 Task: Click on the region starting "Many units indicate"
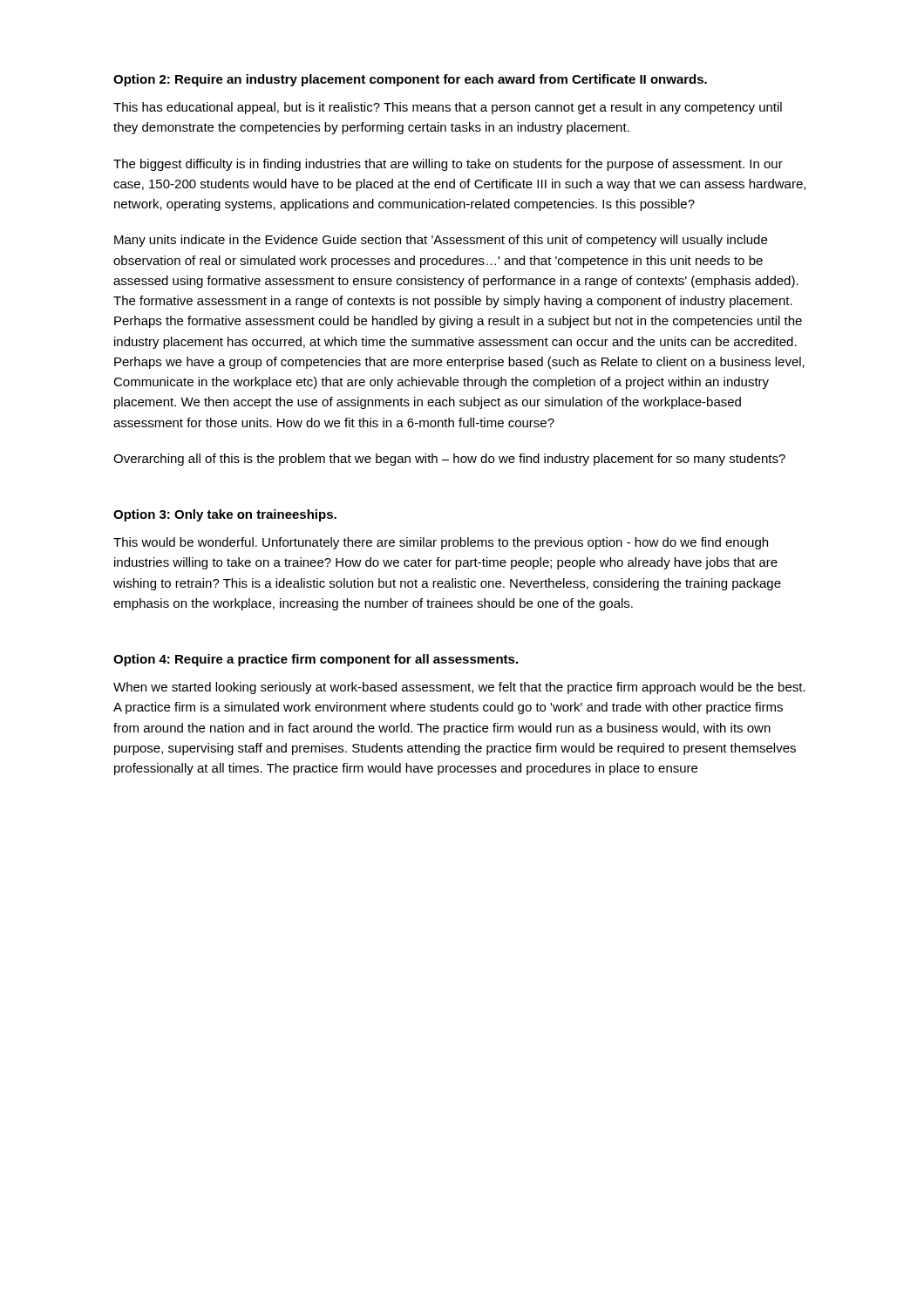point(459,331)
